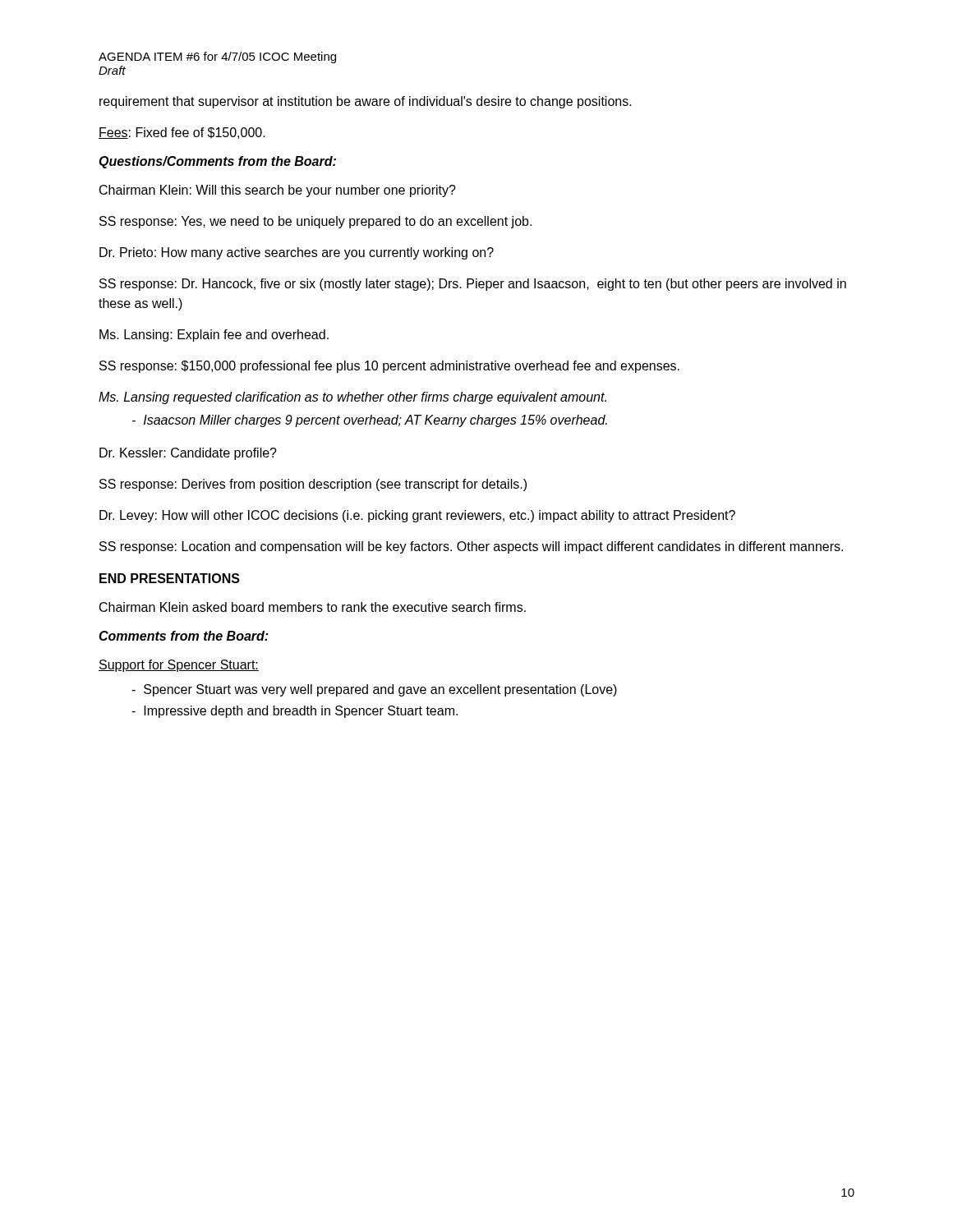The width and height of the screenshot is (953, 1232).
Task: Find the block on this page that starts "SS response: $150,000"
Action: point(389,366)
